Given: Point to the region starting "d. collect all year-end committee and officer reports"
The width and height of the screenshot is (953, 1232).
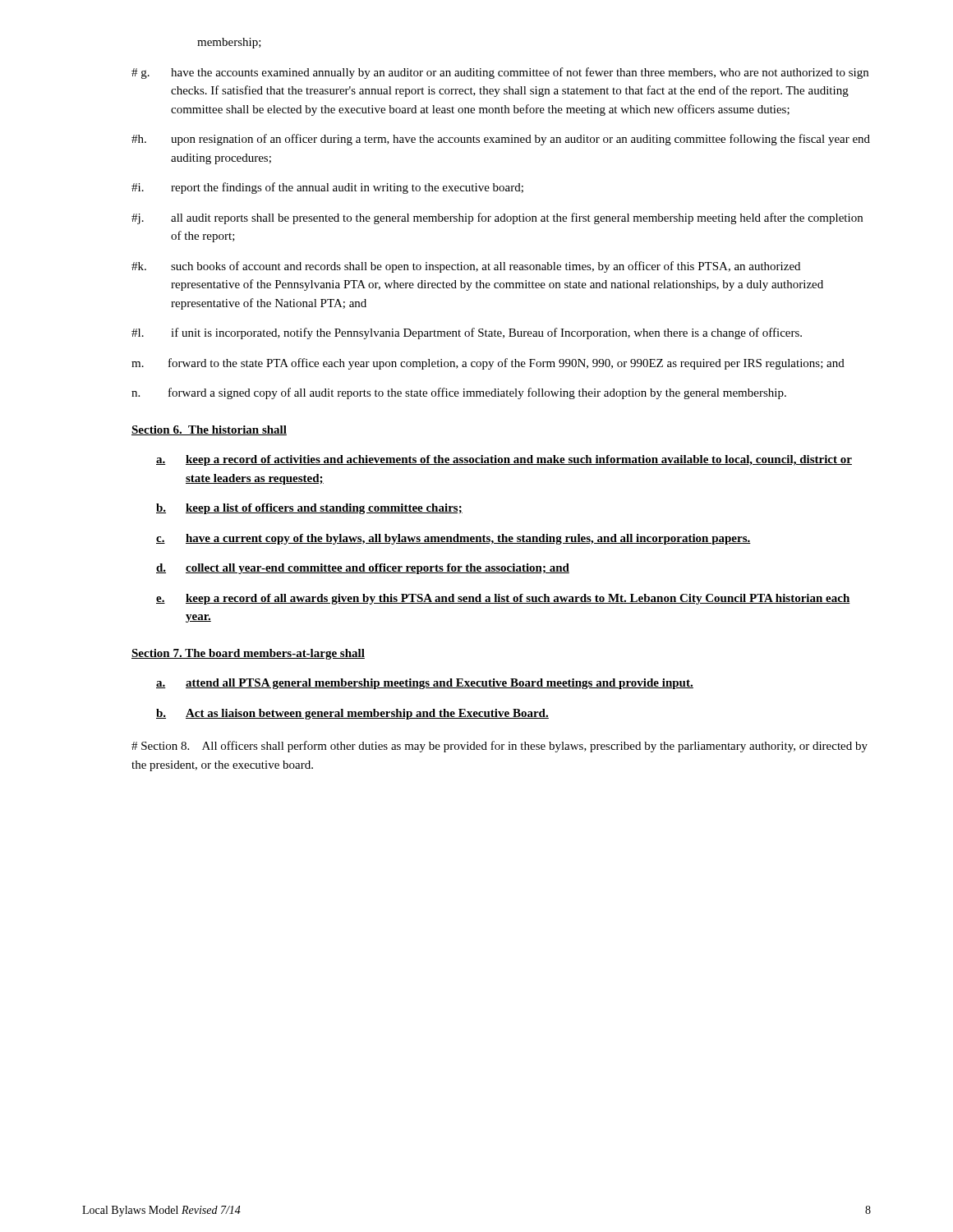Looking at the screenshot, I should [513, 568].
